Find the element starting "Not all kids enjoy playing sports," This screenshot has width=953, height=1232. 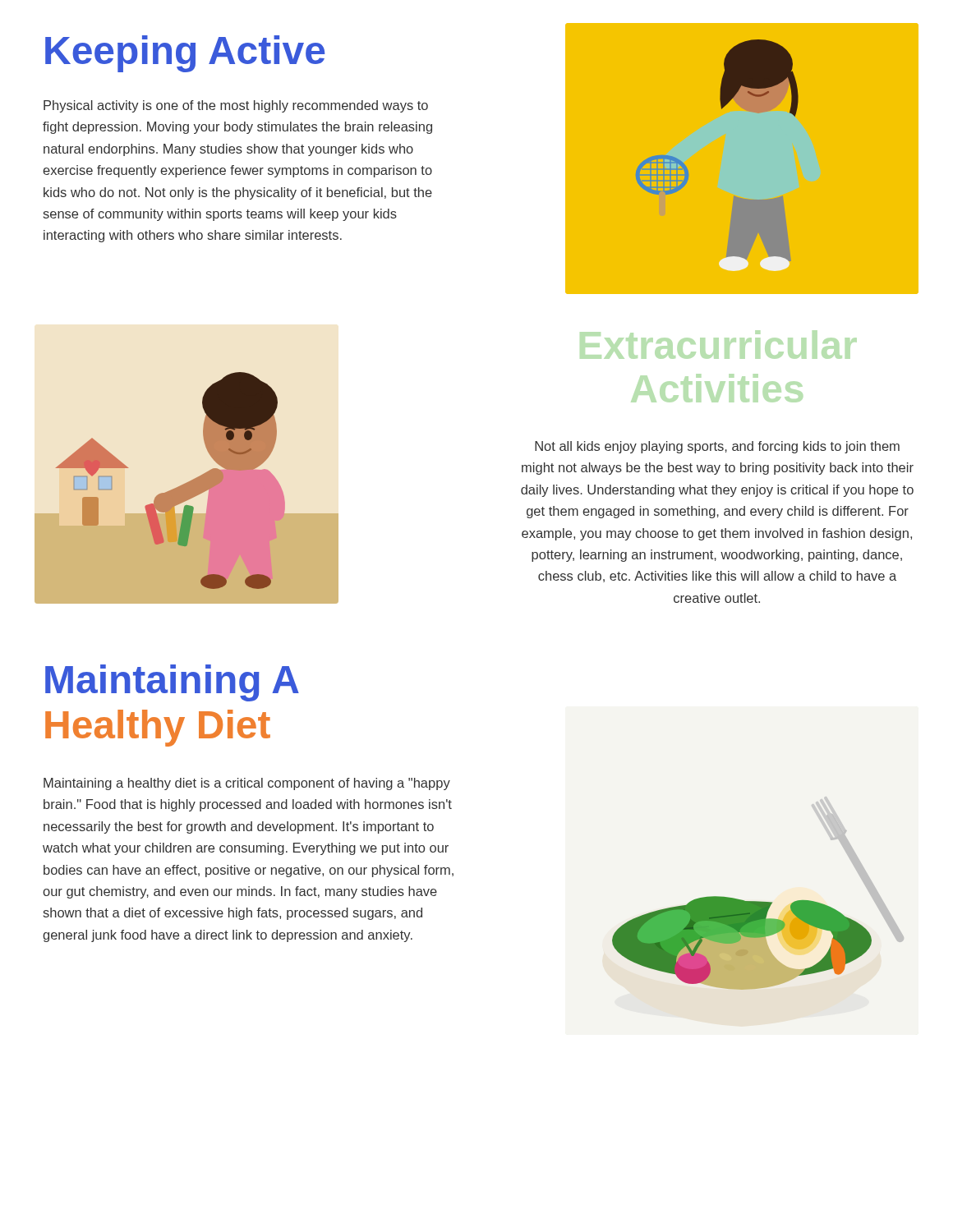click(x=717, y=522)
